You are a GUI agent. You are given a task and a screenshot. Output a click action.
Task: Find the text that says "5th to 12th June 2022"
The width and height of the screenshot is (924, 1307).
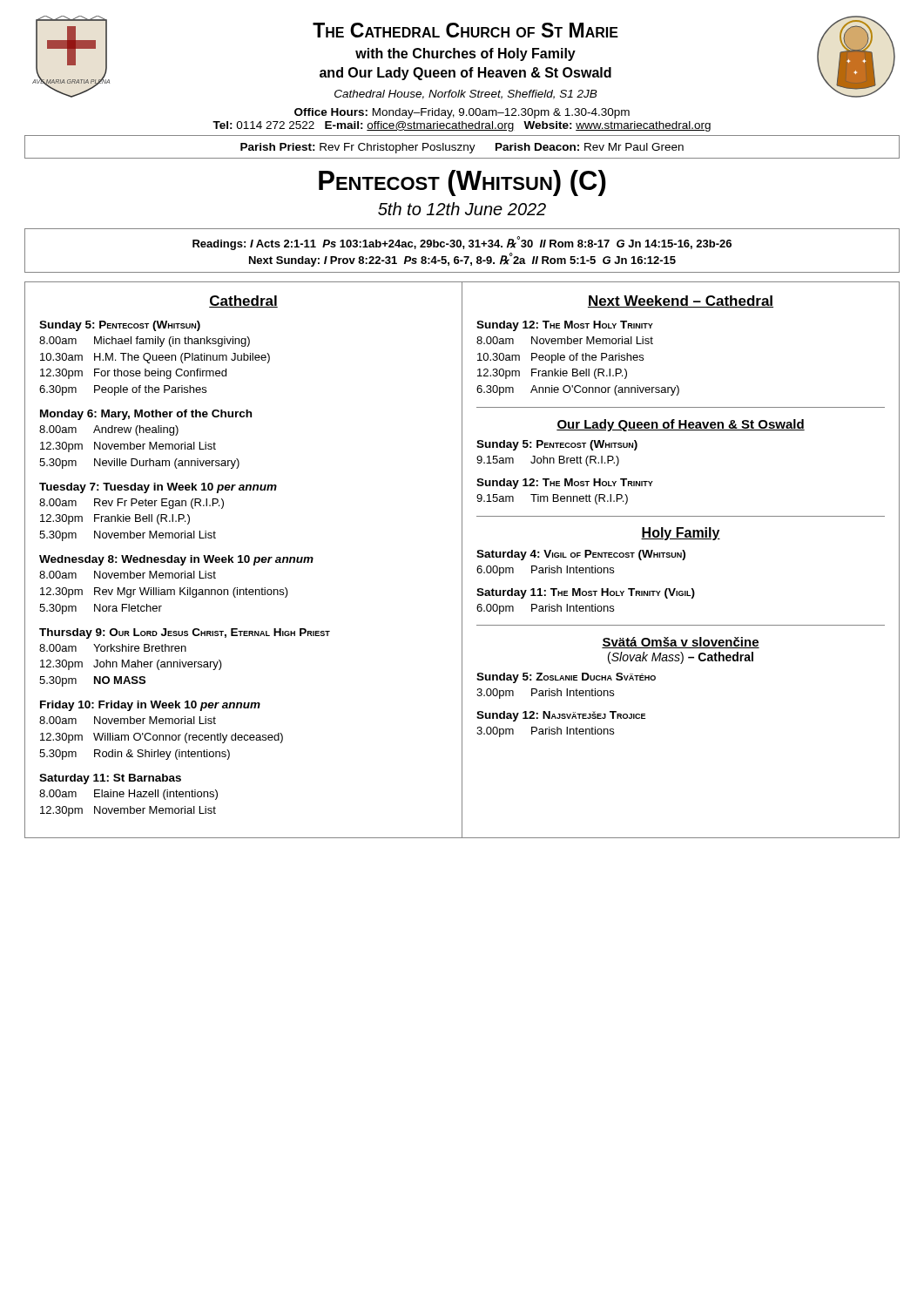point(462,209)
